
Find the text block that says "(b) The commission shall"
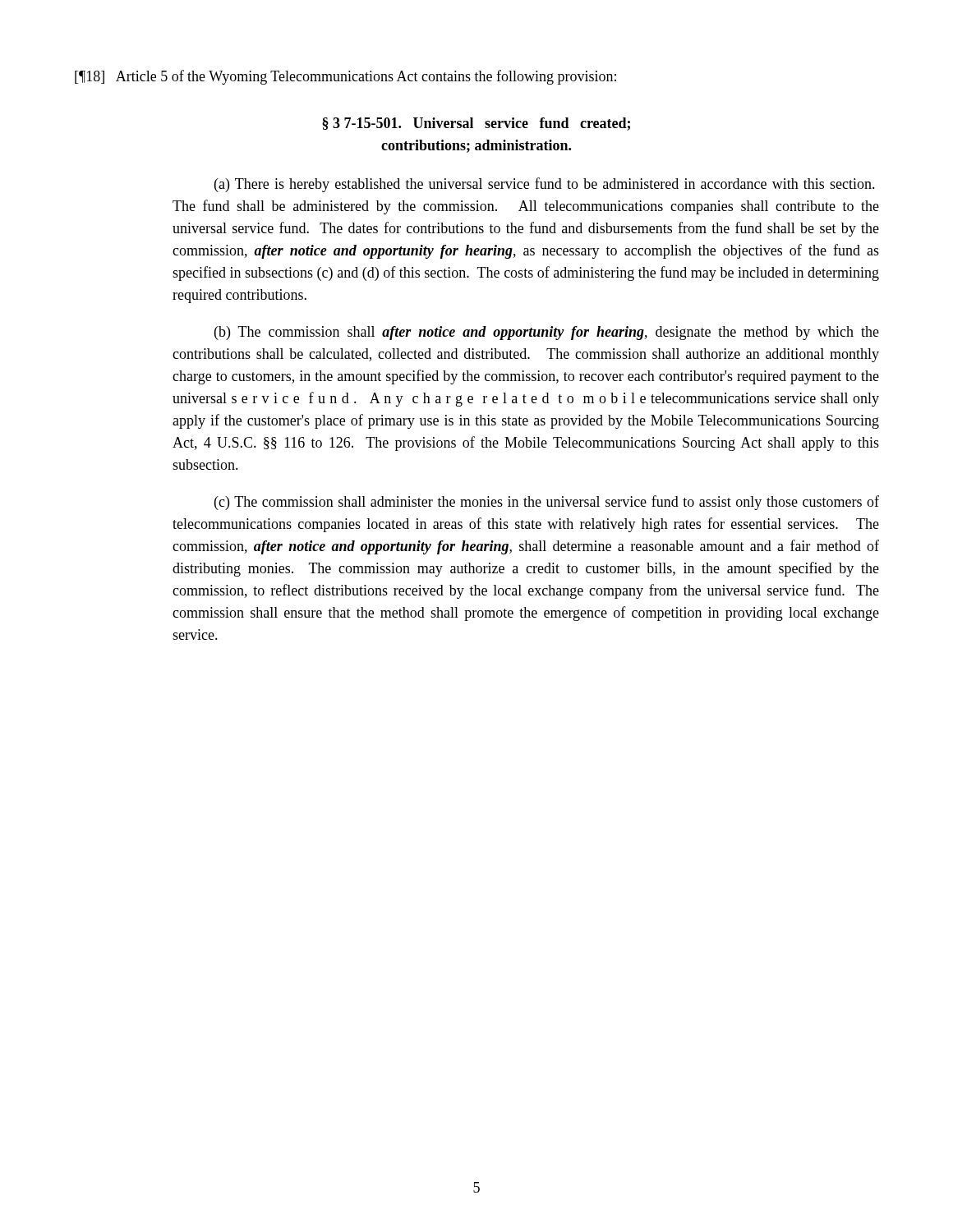tap(526, 399)
